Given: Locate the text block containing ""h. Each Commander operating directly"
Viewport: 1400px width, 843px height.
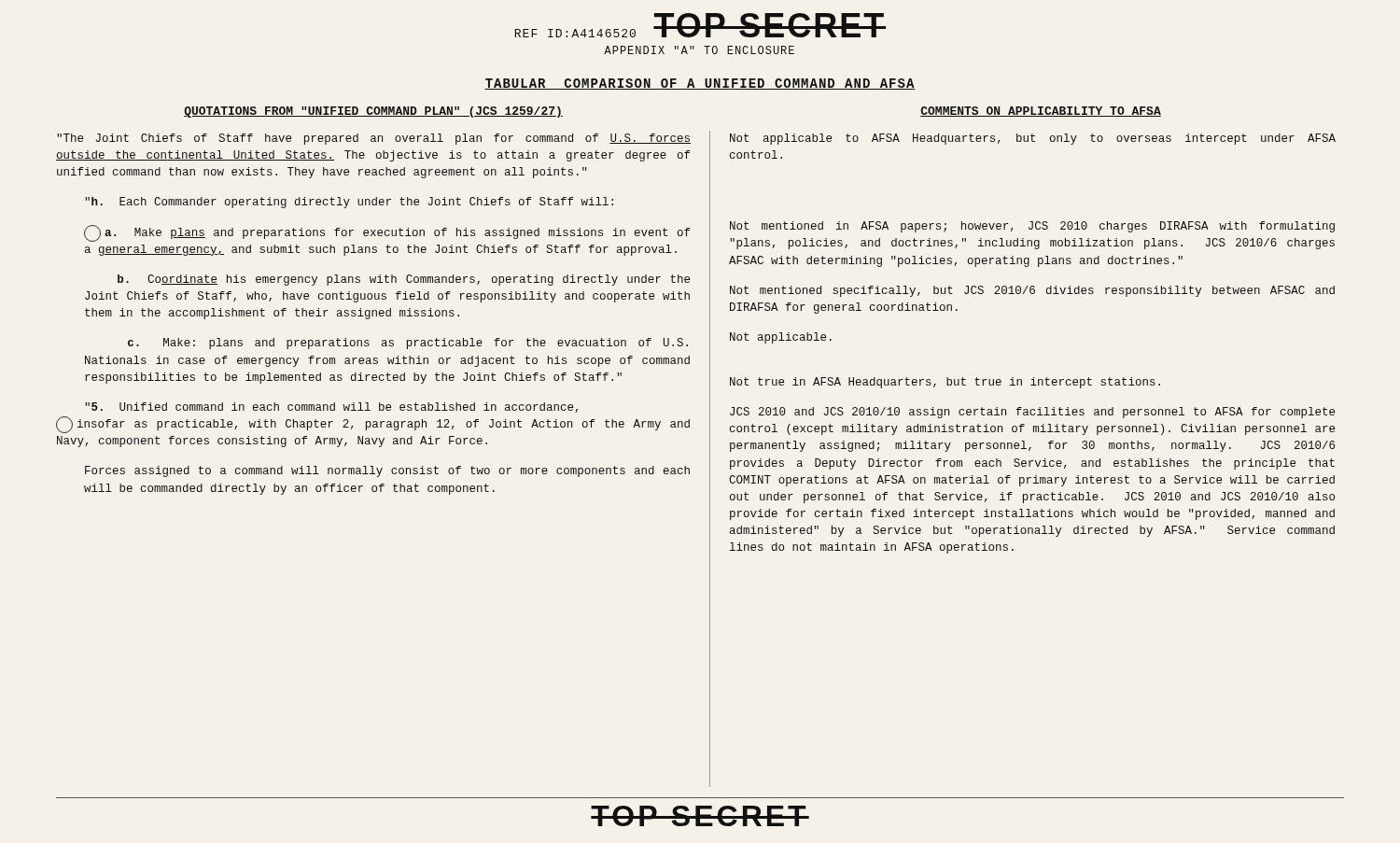Looking at the screenshot, I should coord(336,203).
